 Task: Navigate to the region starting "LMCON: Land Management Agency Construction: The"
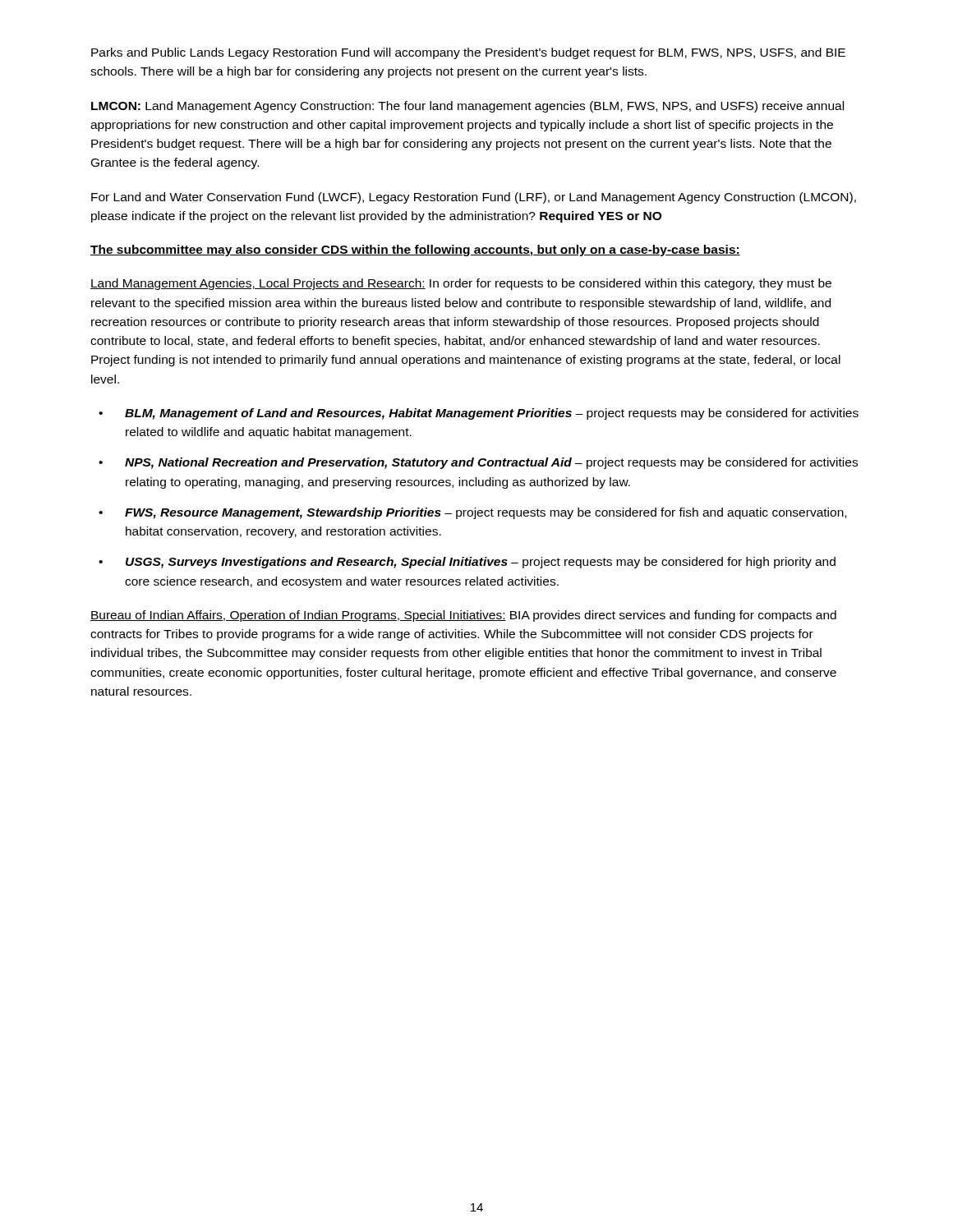pyautogui.click(x=467, y=134)
